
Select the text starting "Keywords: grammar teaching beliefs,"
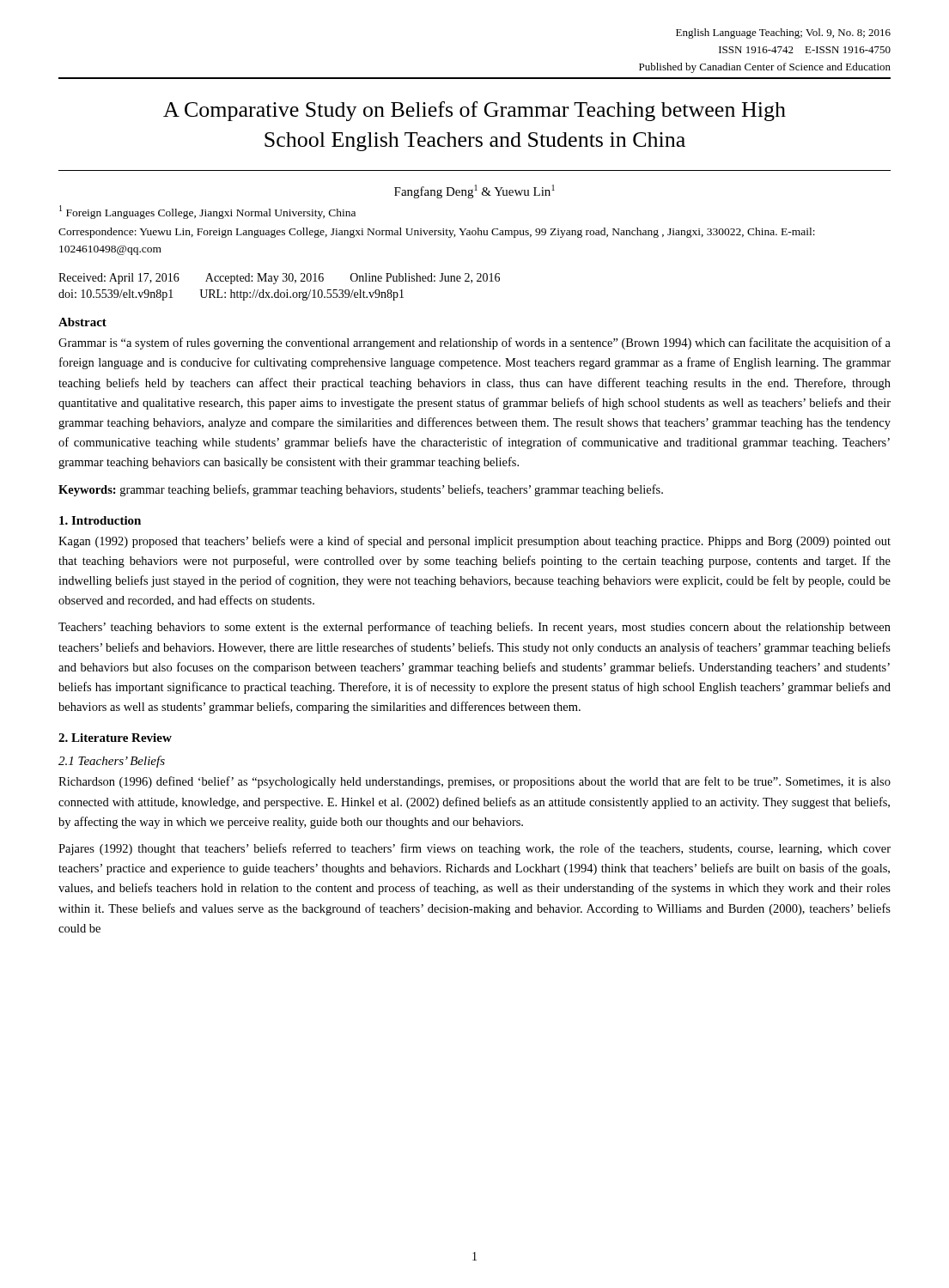pos(361,489)
